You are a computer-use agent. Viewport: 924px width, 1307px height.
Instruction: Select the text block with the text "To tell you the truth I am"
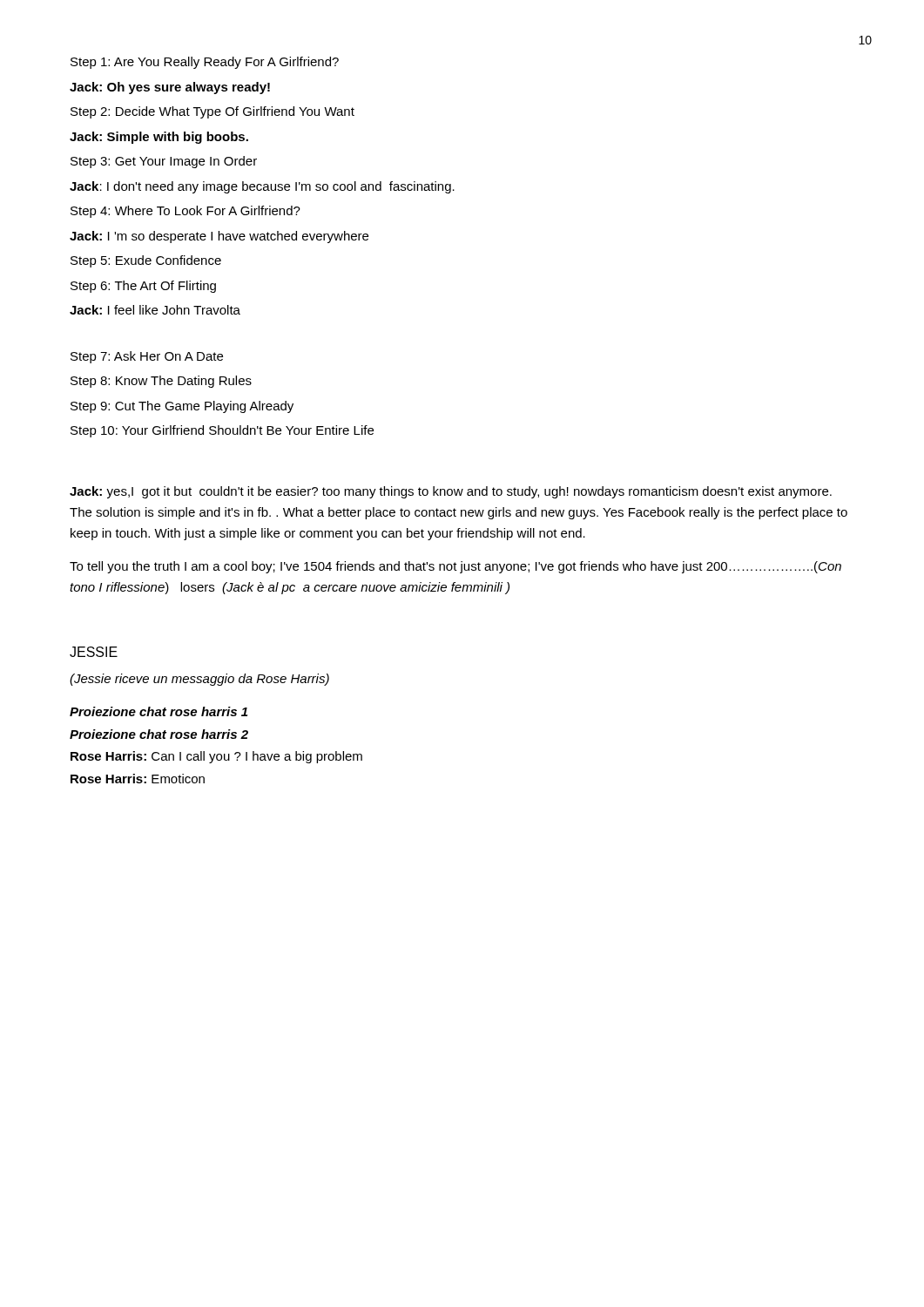tap(456, 576)
